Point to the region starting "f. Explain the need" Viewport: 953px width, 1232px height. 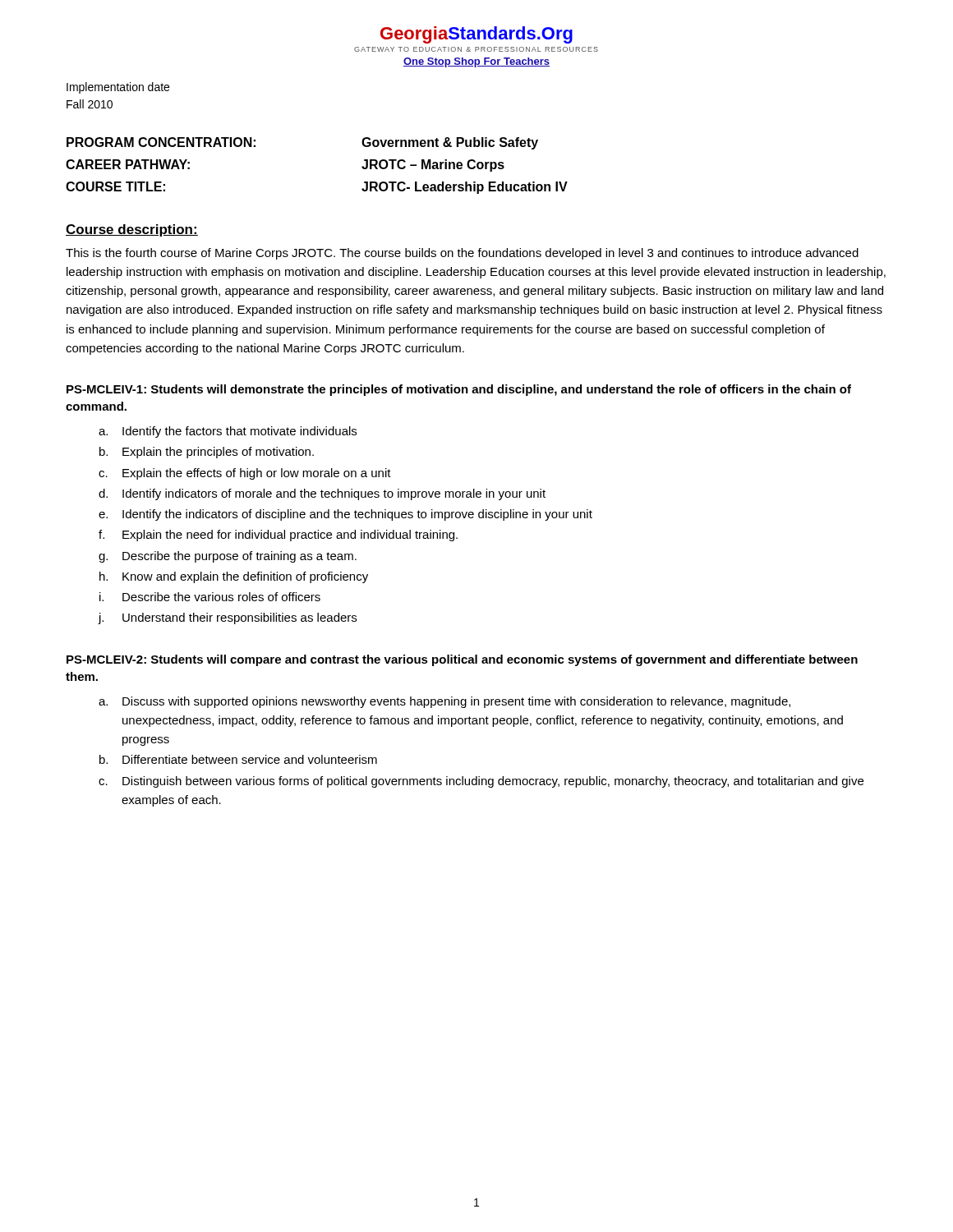coord(278,536)
